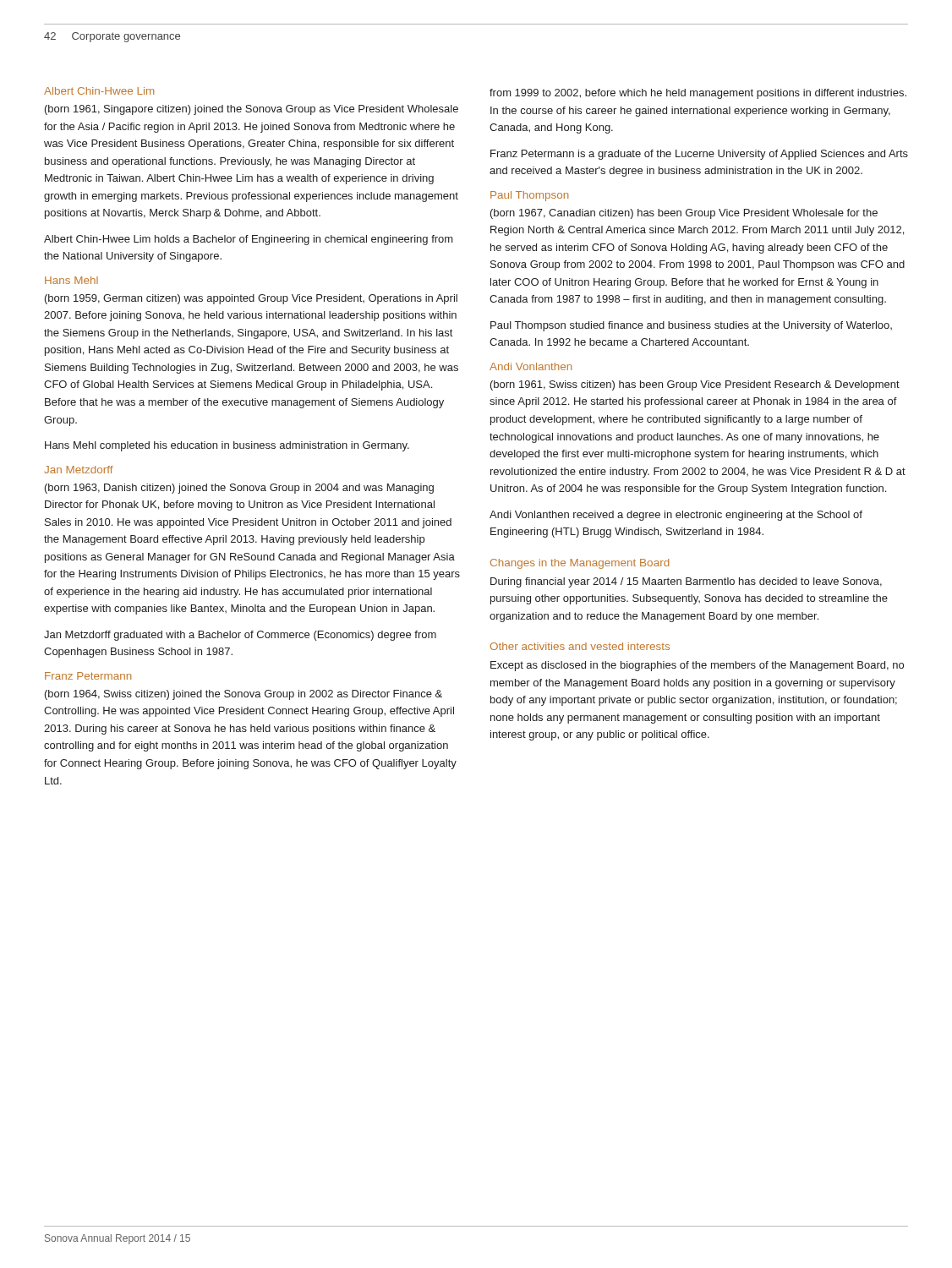Screen dimensions: 1268x952
Task: Find "Franz Petermann" on this page
Action: click(88, 676)
